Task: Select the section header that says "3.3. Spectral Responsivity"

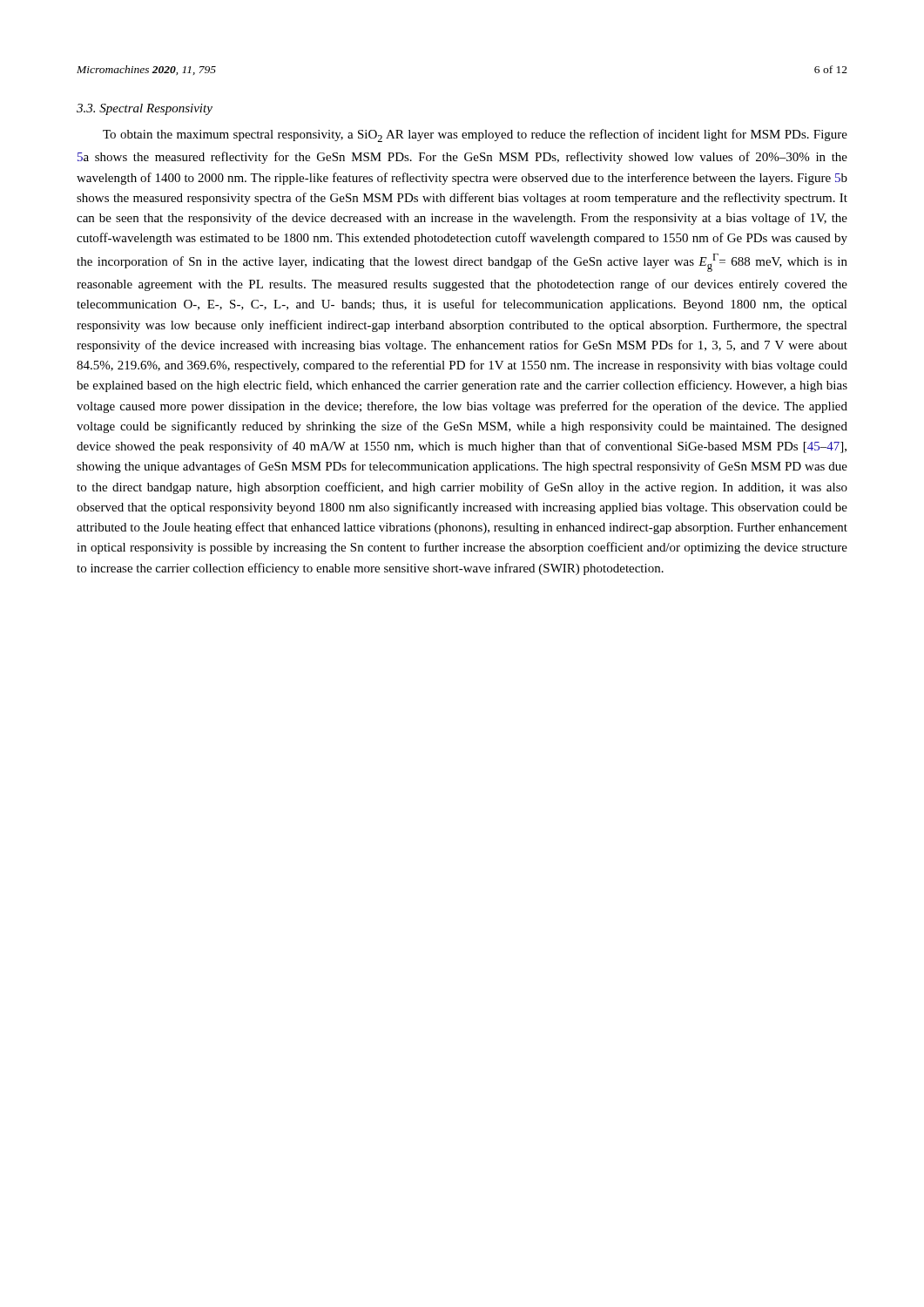Action: [x=144, y=108]
